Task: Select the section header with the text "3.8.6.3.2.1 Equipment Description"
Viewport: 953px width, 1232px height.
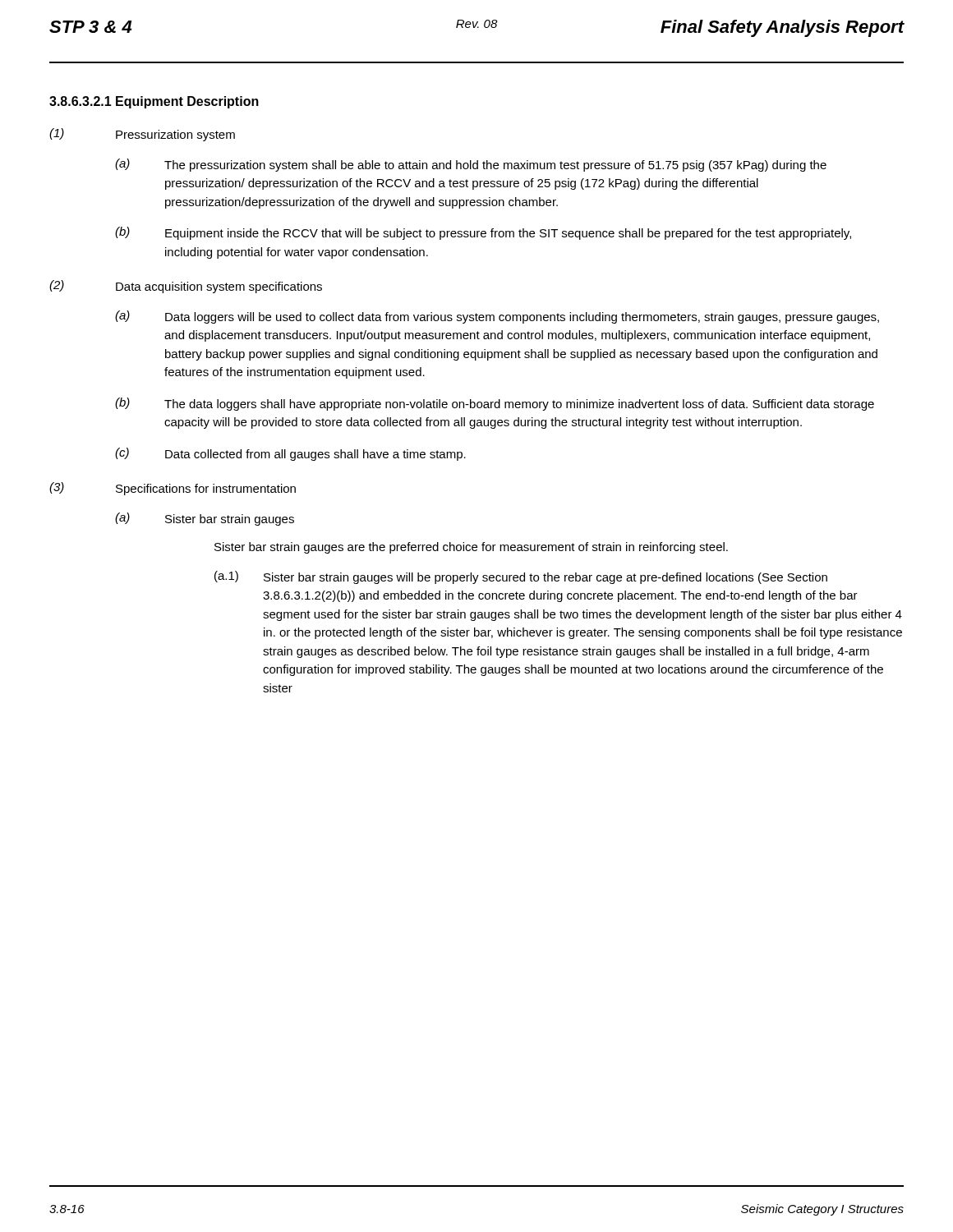Action: (x=154, y=101)
